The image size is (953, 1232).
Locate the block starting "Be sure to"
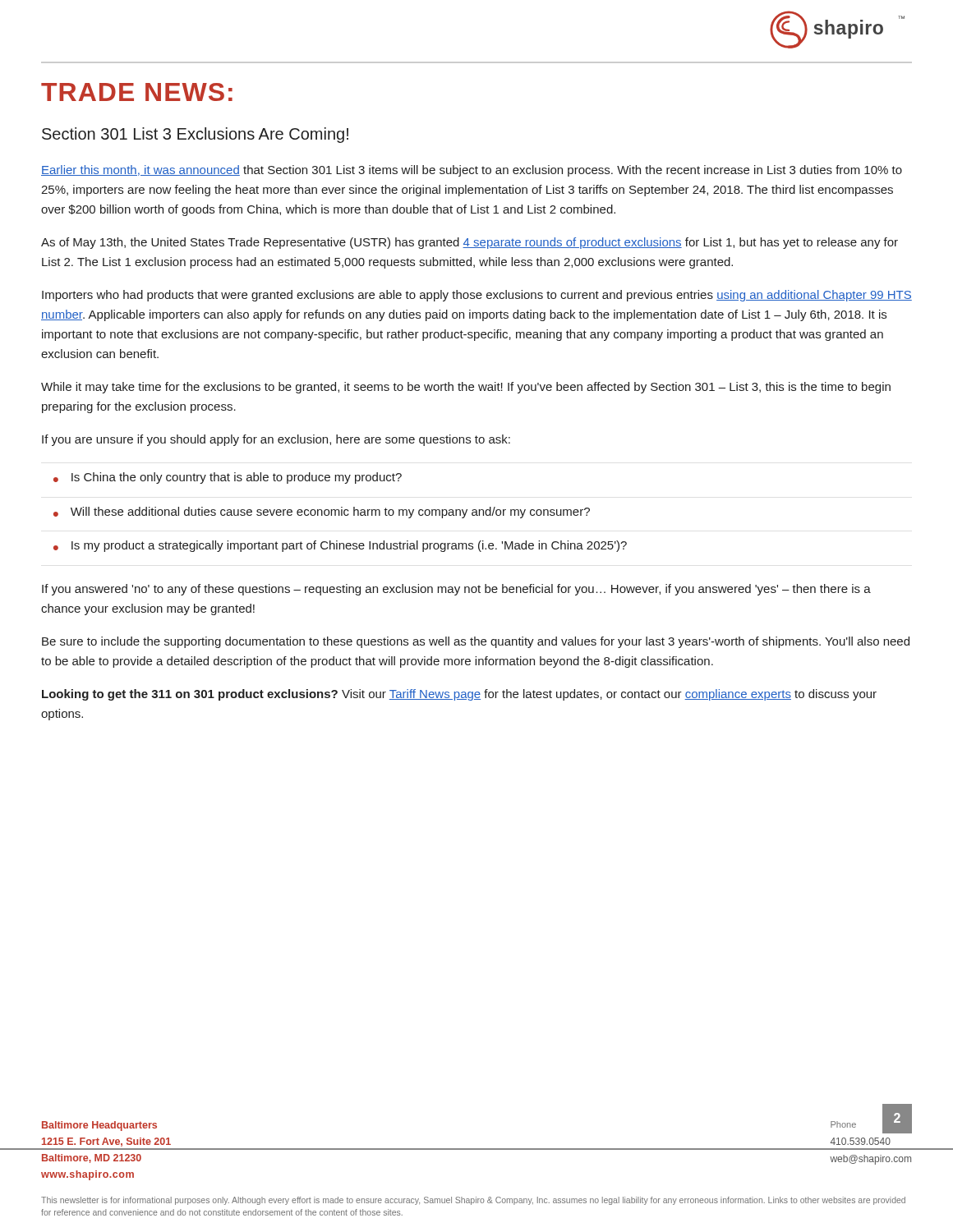click(476, 651)
